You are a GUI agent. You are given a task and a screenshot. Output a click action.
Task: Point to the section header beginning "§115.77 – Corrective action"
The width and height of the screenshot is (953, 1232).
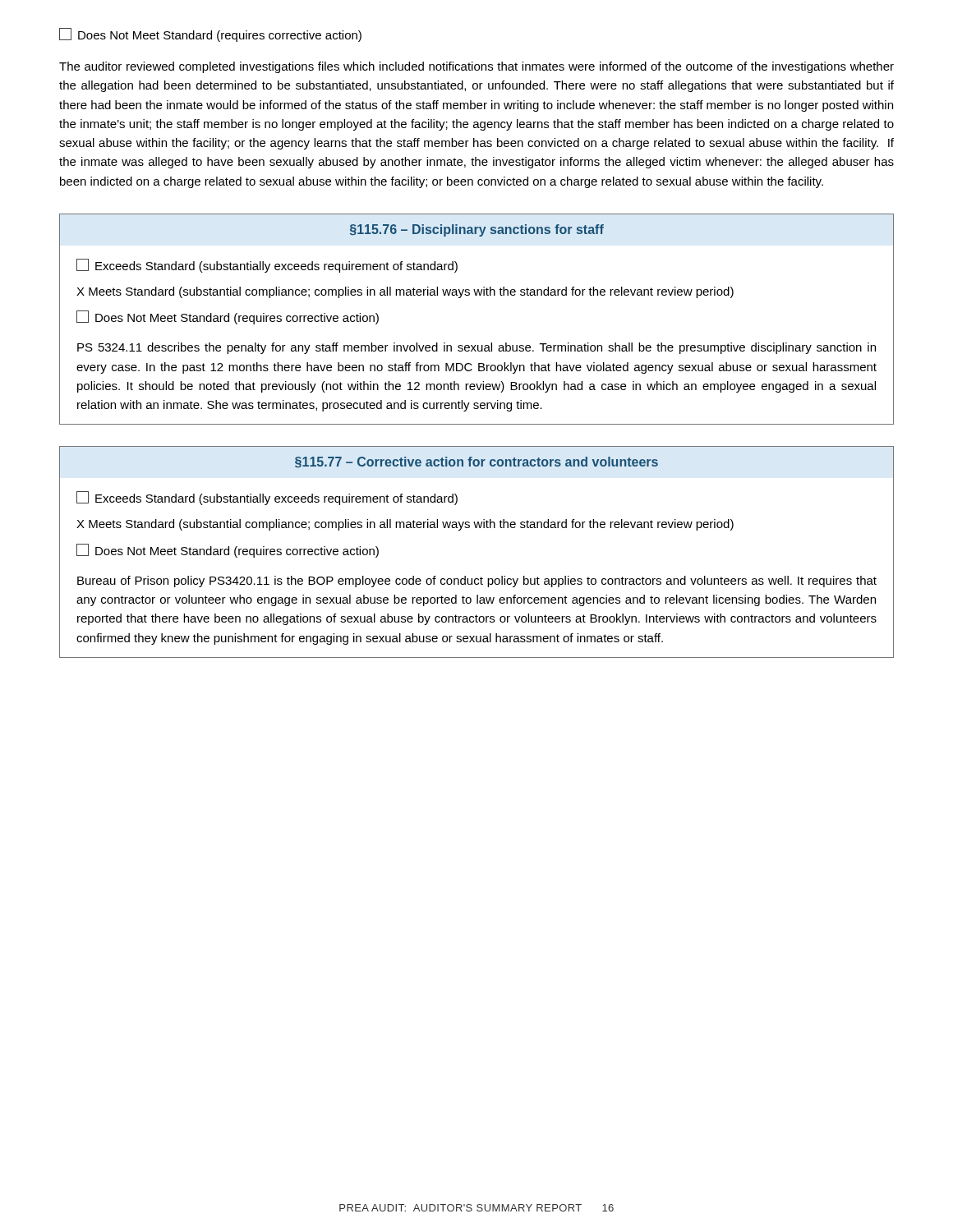click(476, 552)
